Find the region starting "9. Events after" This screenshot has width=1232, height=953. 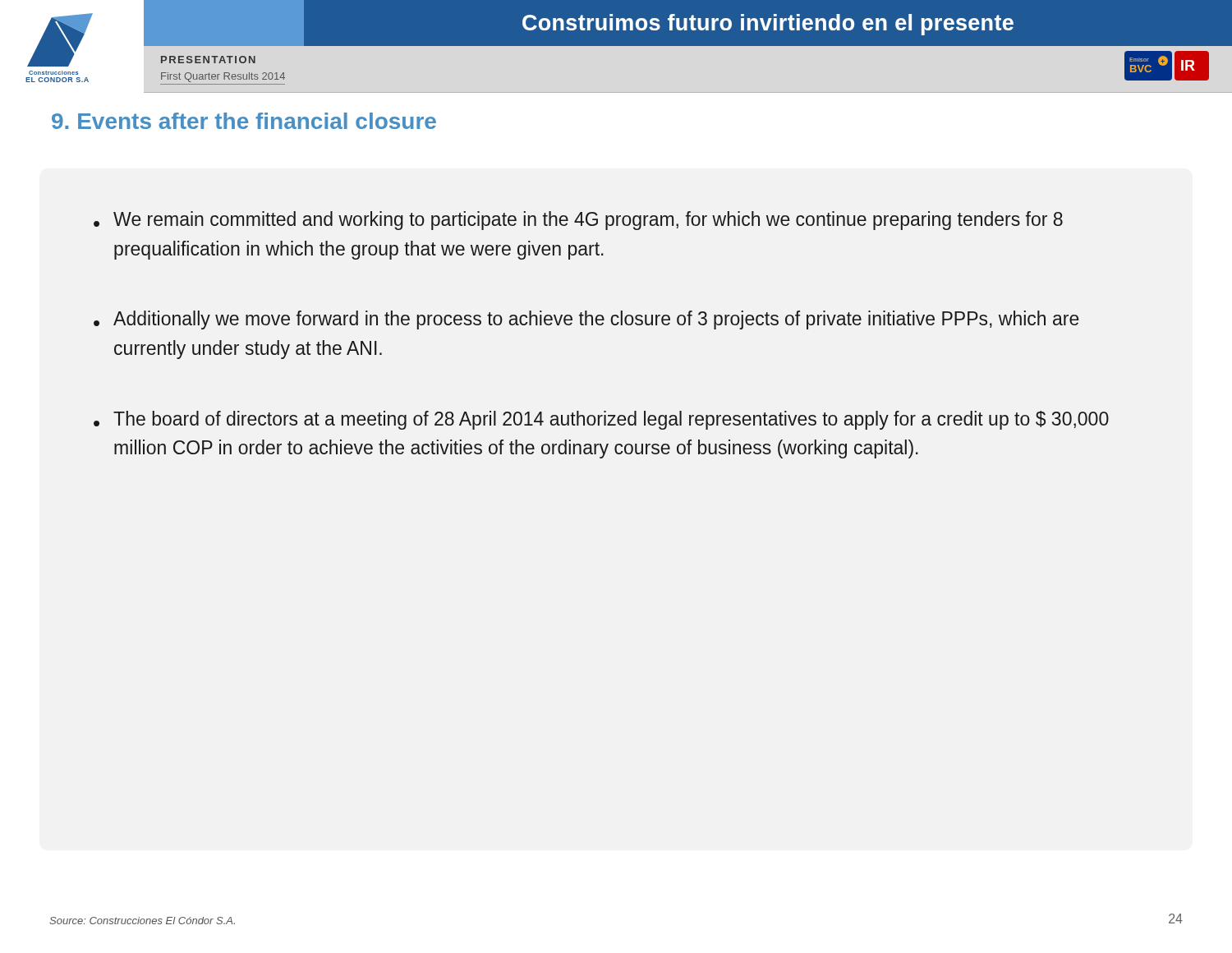[244, 121]
